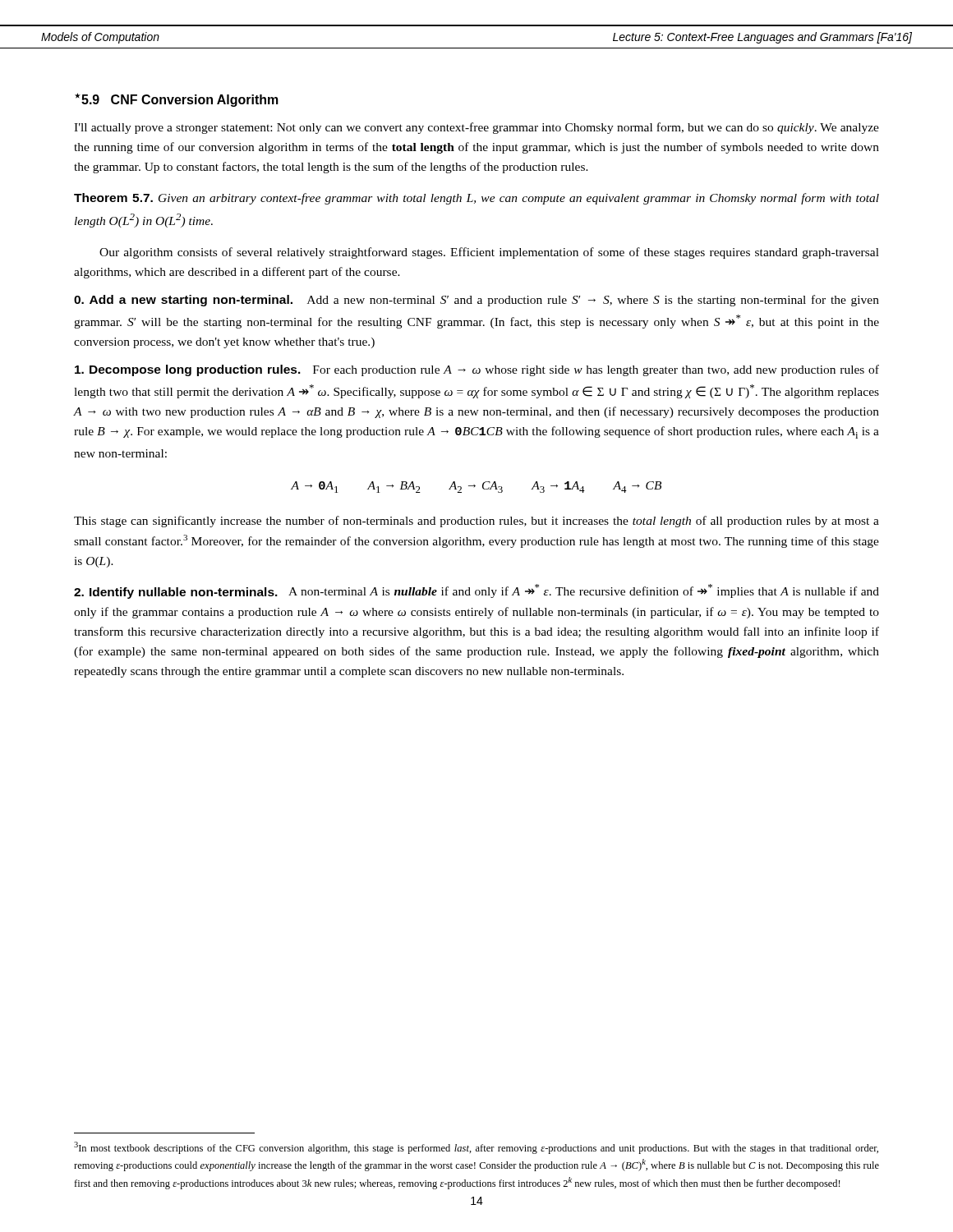Find the element starting "Theorem 5.7. Given an arbitrary context-free"
The height and width of the screenshot is (1232, 953).
476,209
